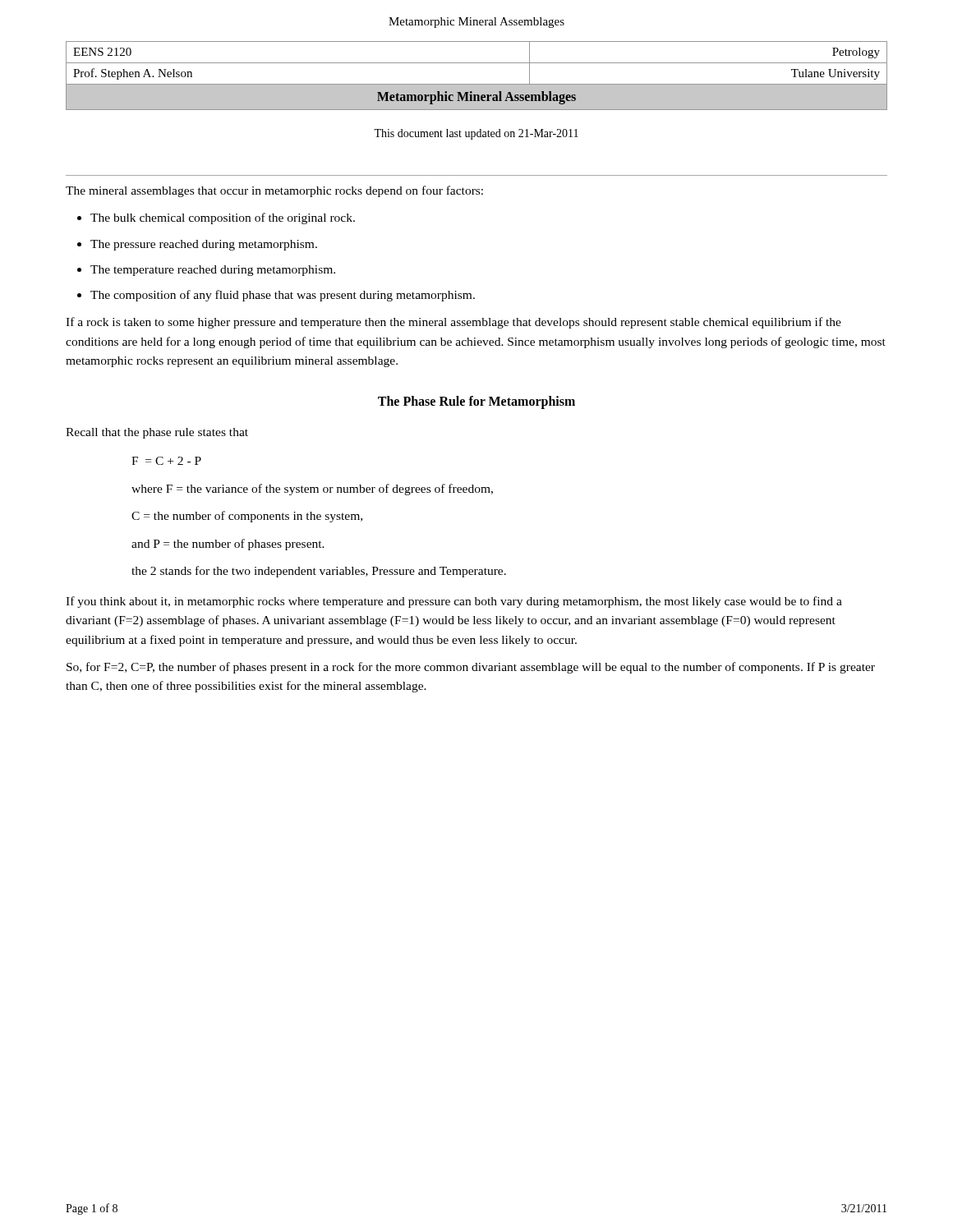Click the formula
This screenshot has height=1232, width=953.
[x=166, y=461]
